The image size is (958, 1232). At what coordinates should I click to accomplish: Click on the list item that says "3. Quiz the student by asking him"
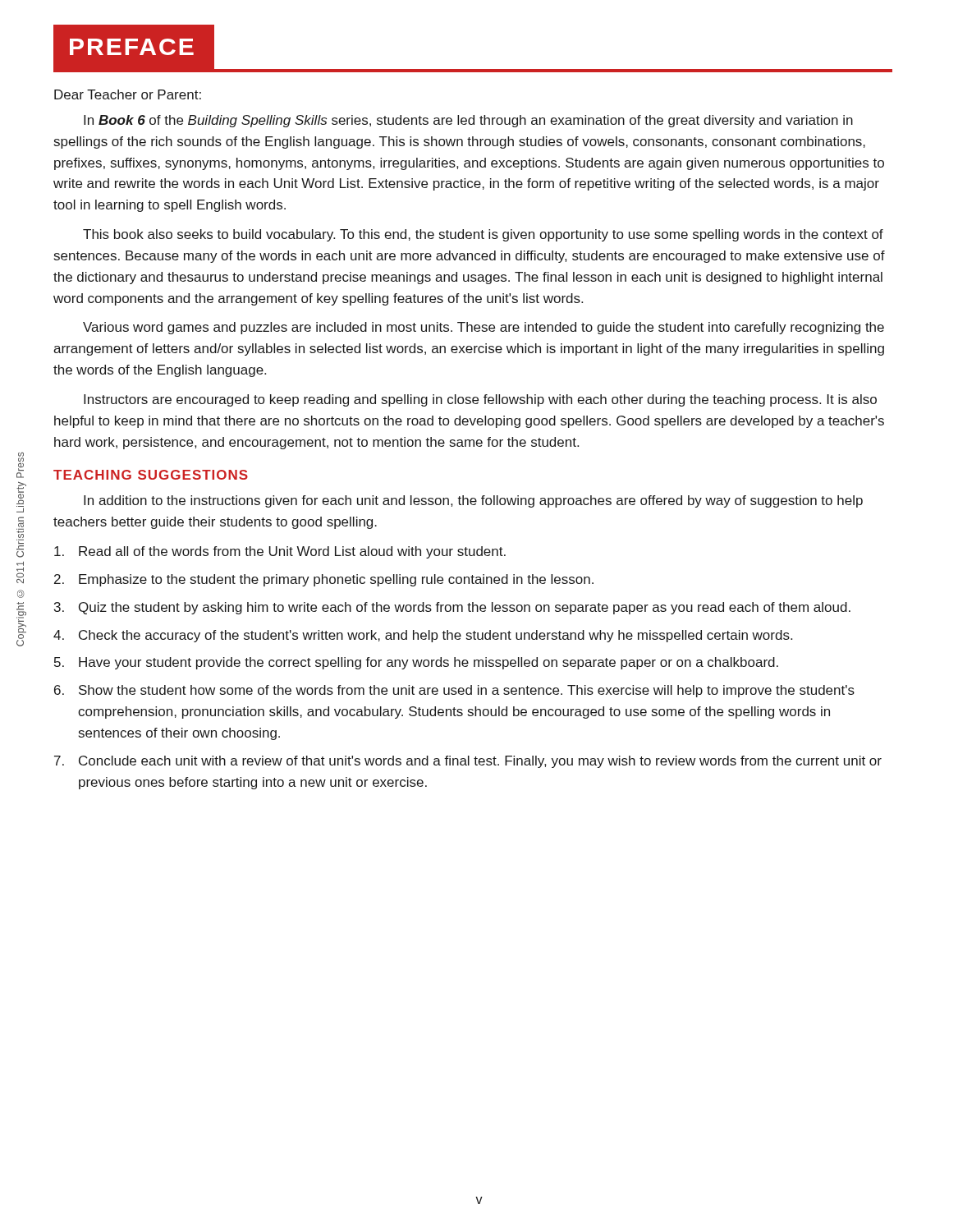473,607
